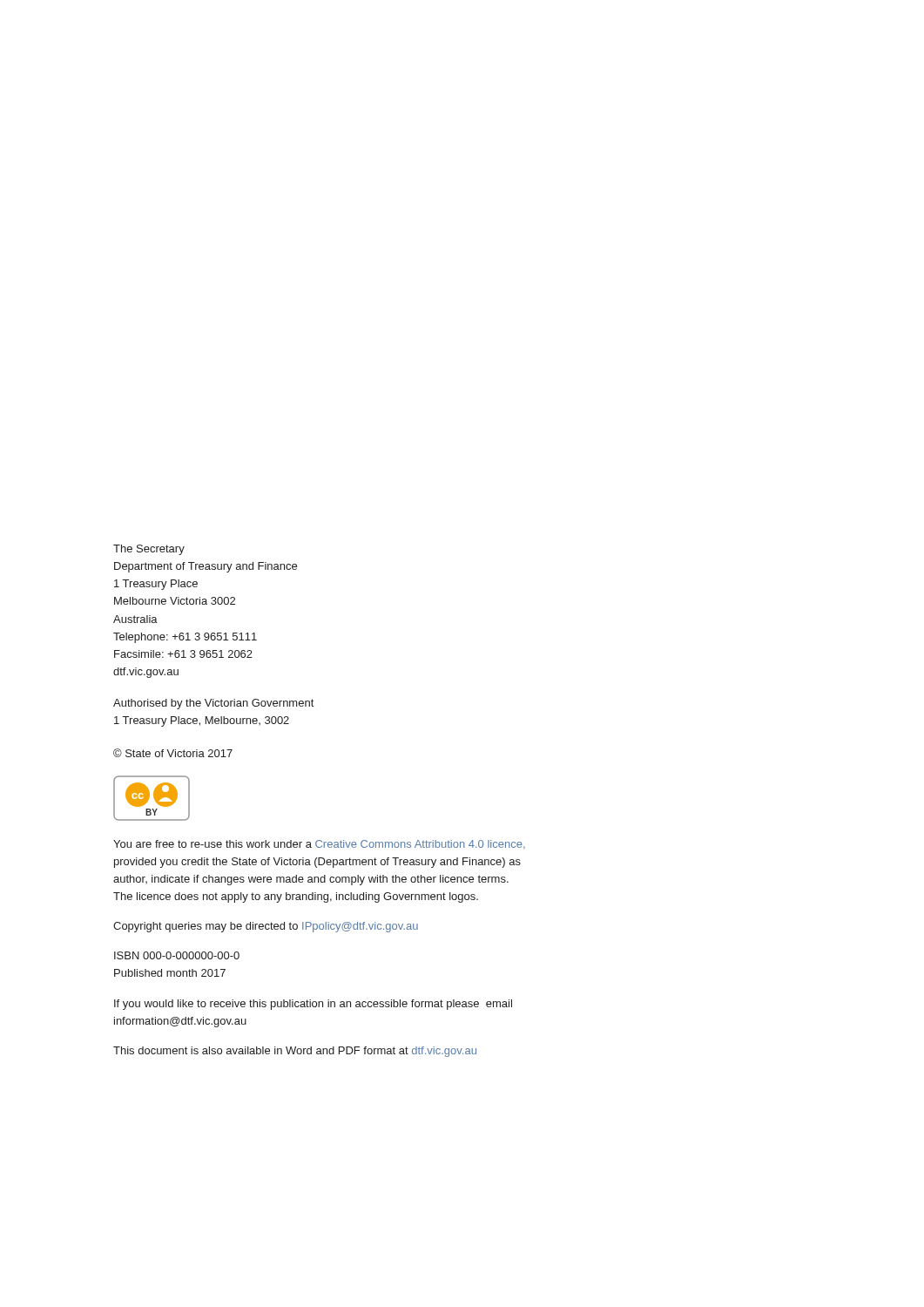924x1307 pixels.
Task: Find the text block with the text "Authorised by the Victorian Government"
Action: point(213,712)
